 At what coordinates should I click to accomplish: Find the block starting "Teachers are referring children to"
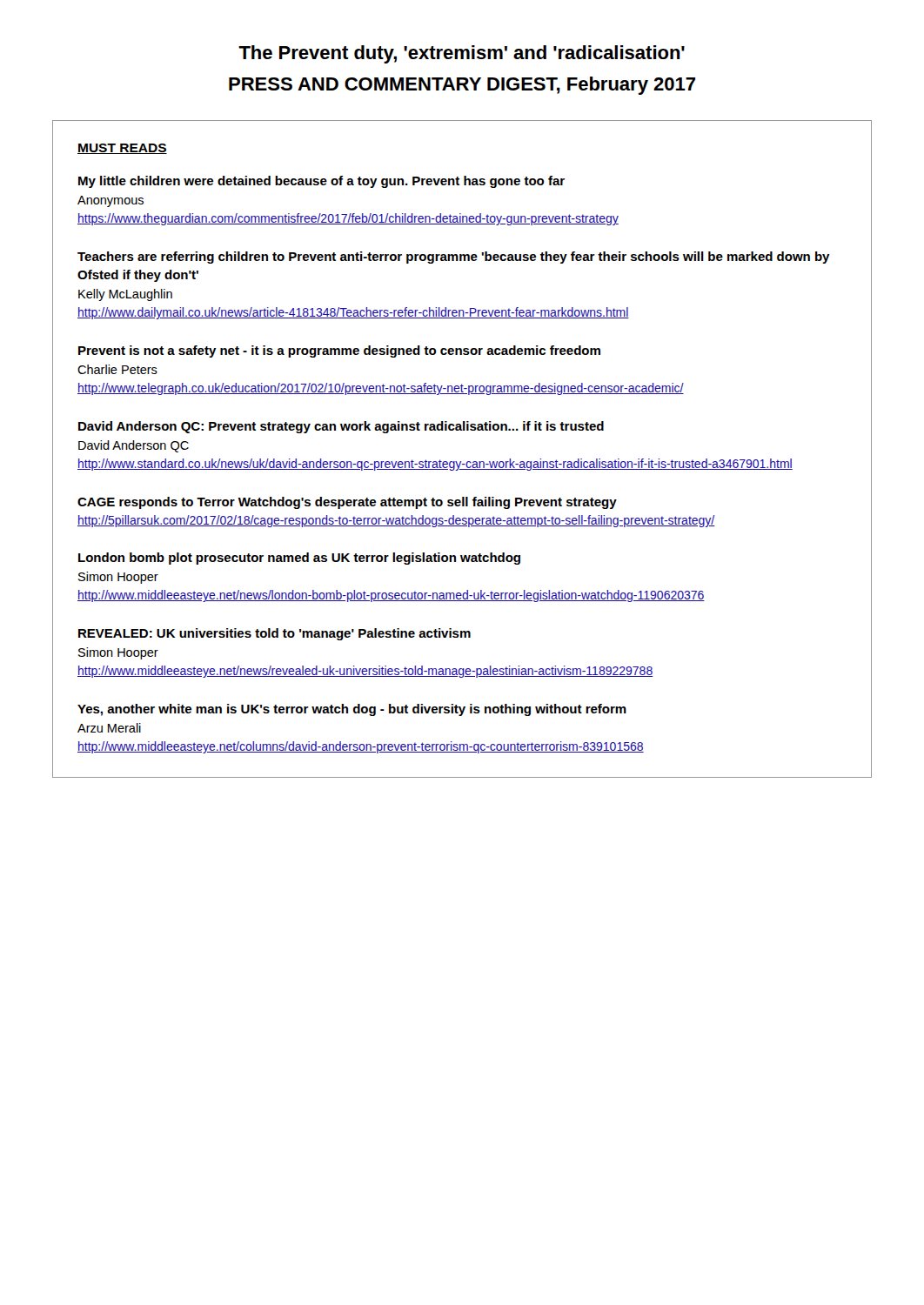point(454,258)
